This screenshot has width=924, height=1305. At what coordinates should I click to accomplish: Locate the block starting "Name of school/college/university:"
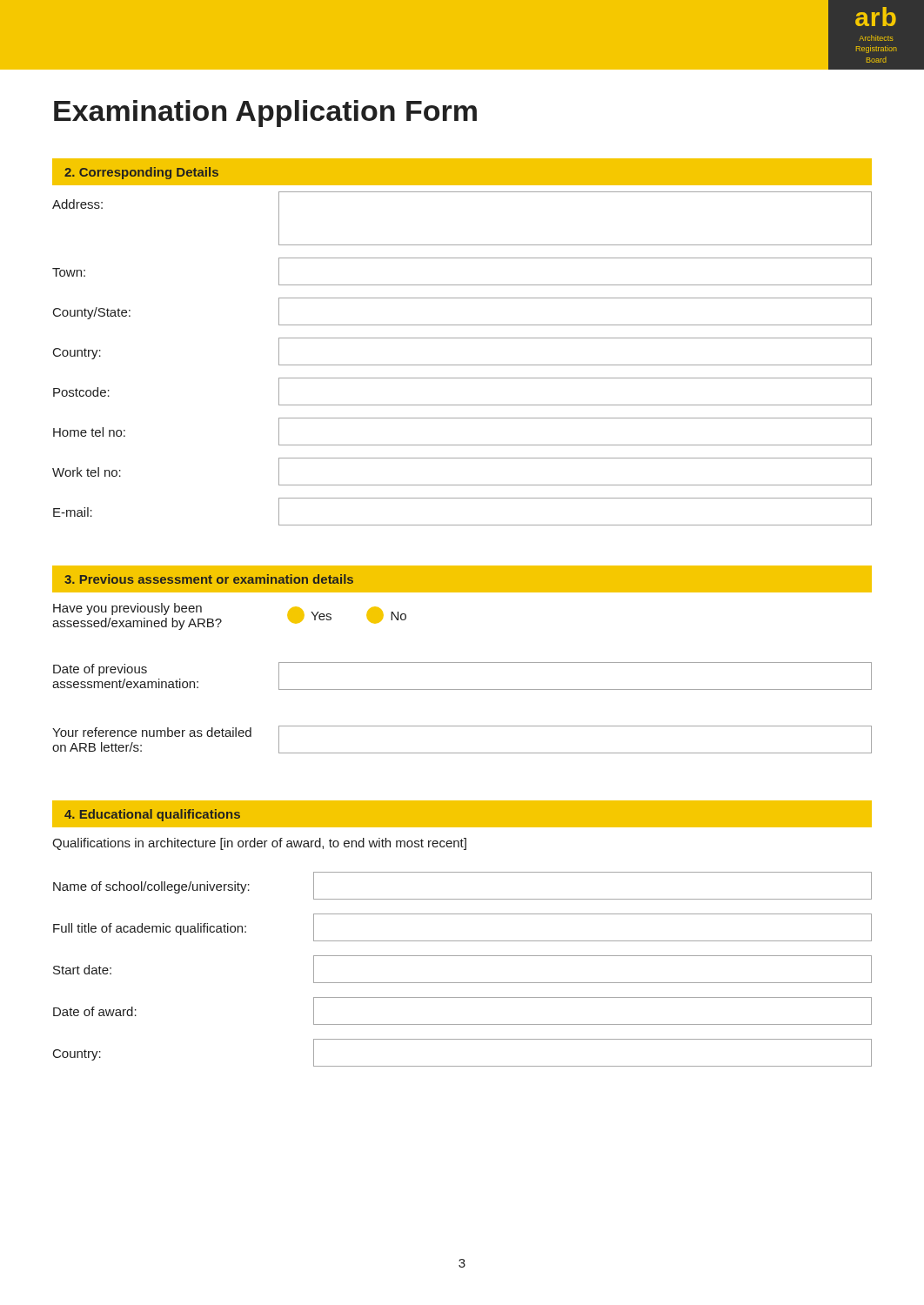pyautogui.click(x=151, y=886)
